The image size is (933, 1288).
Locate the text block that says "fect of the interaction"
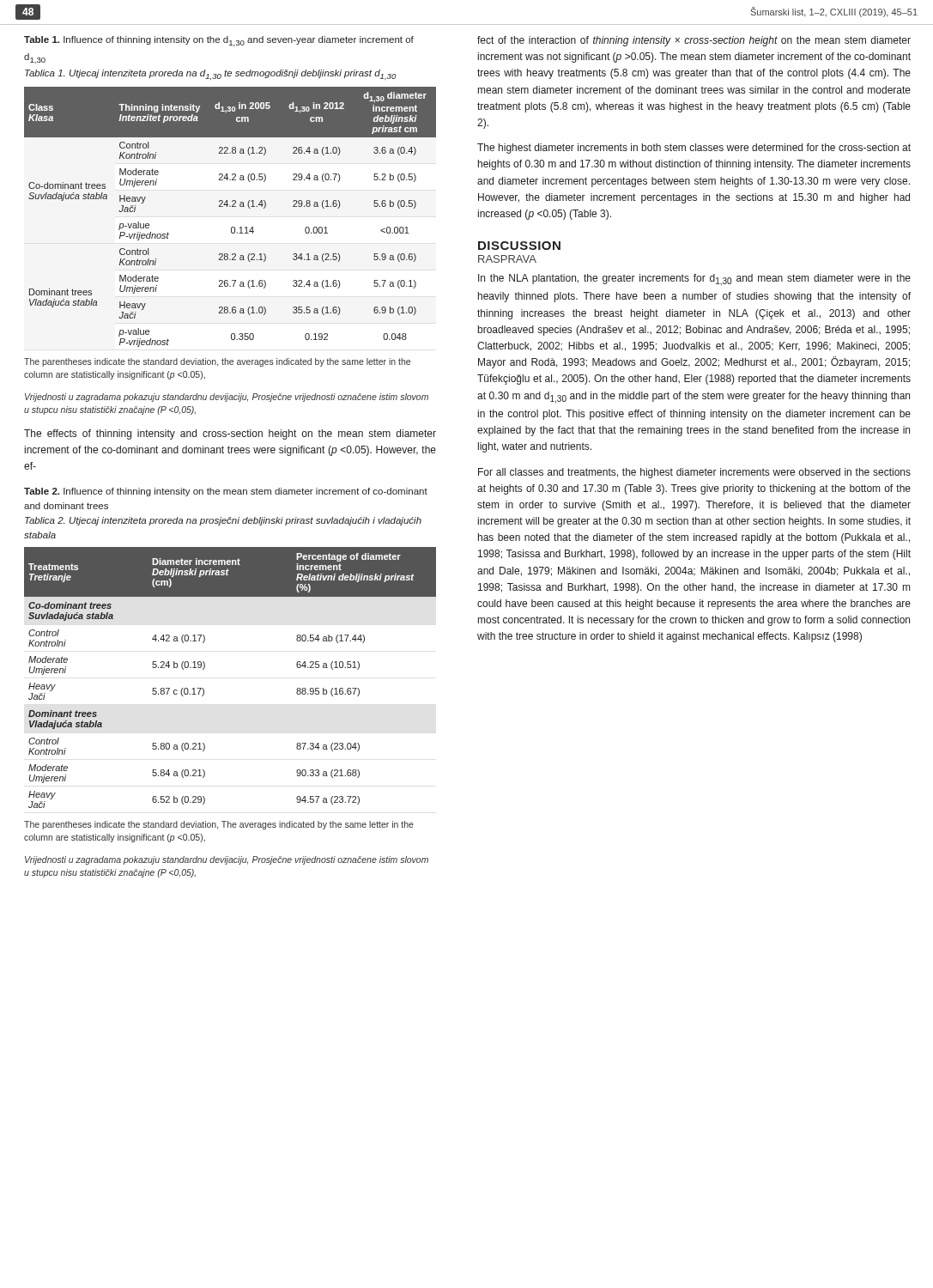pos(694,82)
